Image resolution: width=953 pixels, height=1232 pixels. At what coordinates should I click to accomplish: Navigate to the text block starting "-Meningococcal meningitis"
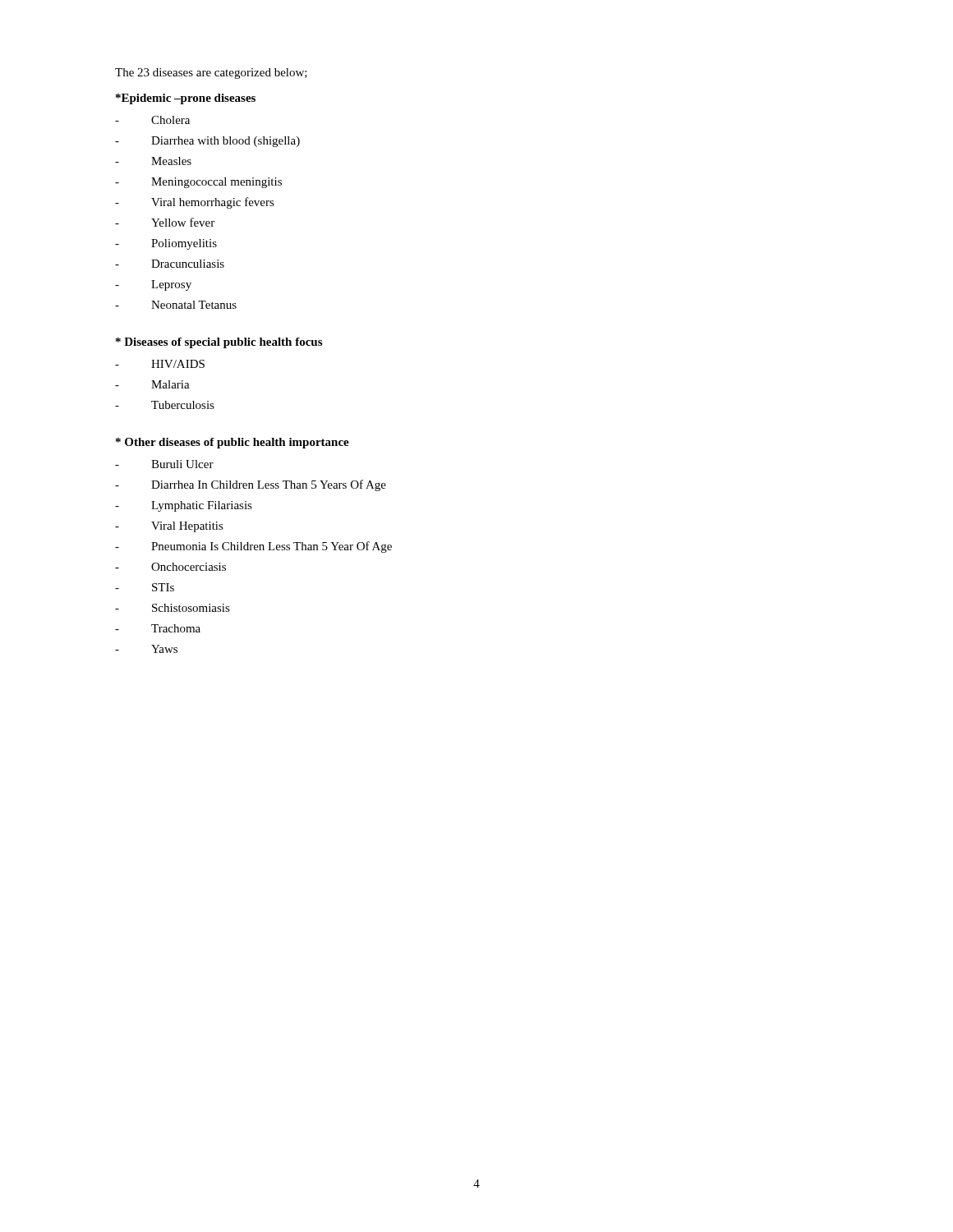tap(199, 182)
